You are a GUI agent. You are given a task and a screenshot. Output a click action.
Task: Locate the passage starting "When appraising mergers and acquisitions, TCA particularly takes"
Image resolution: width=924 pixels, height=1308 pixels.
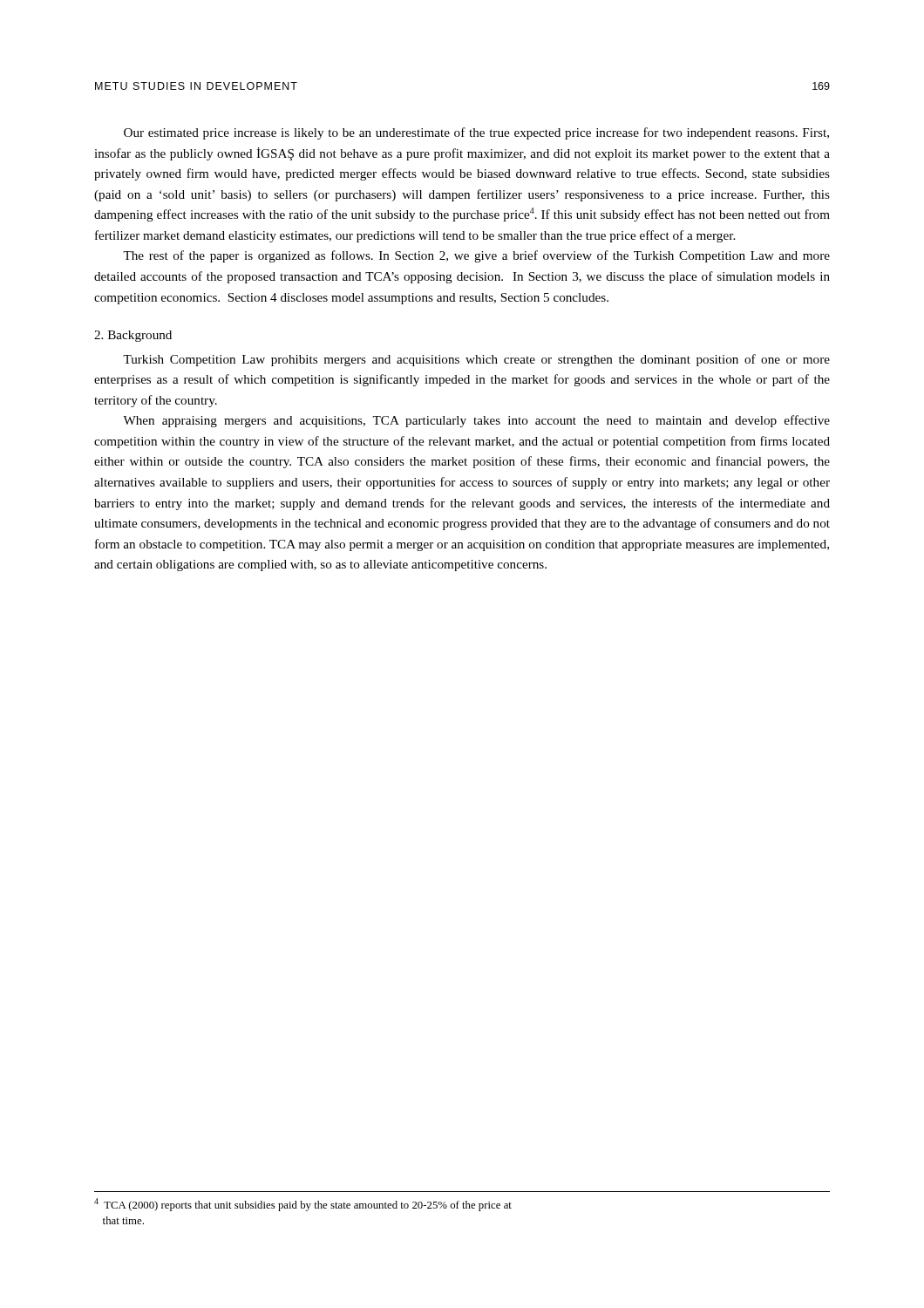[x=462, y=492]
